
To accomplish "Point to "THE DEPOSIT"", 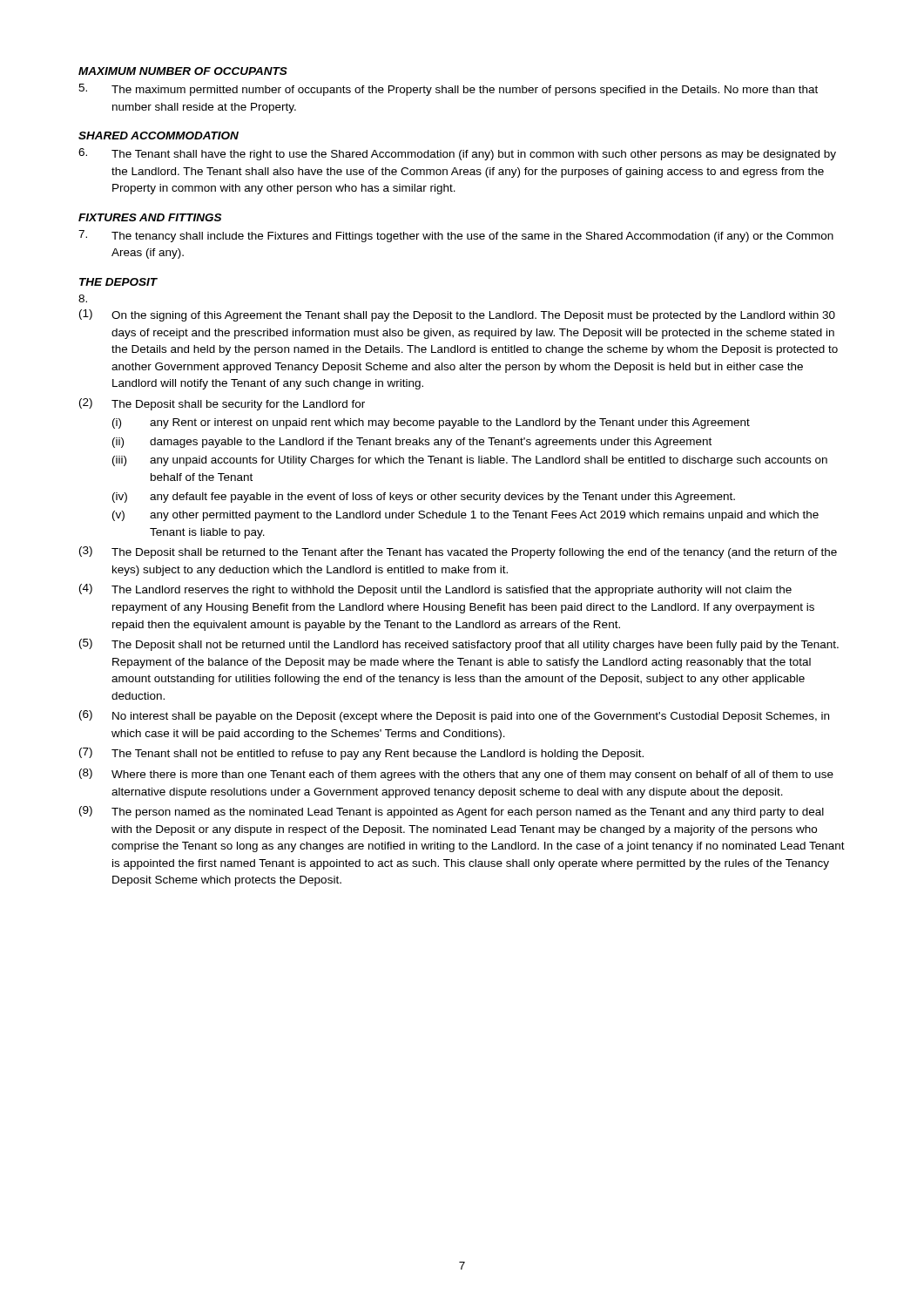I will click(118, 282).
